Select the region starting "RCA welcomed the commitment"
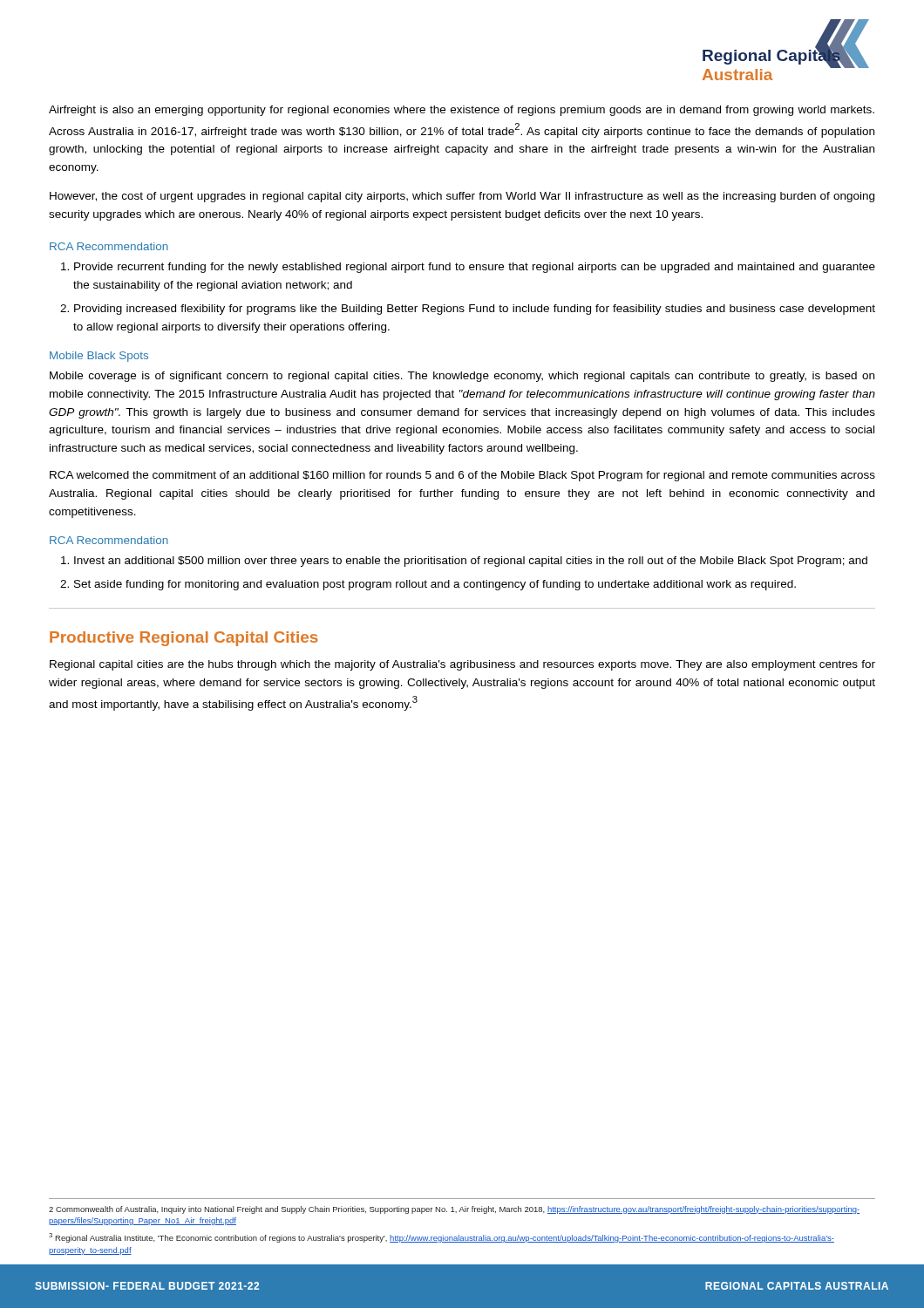 click(x=462, y=493)
